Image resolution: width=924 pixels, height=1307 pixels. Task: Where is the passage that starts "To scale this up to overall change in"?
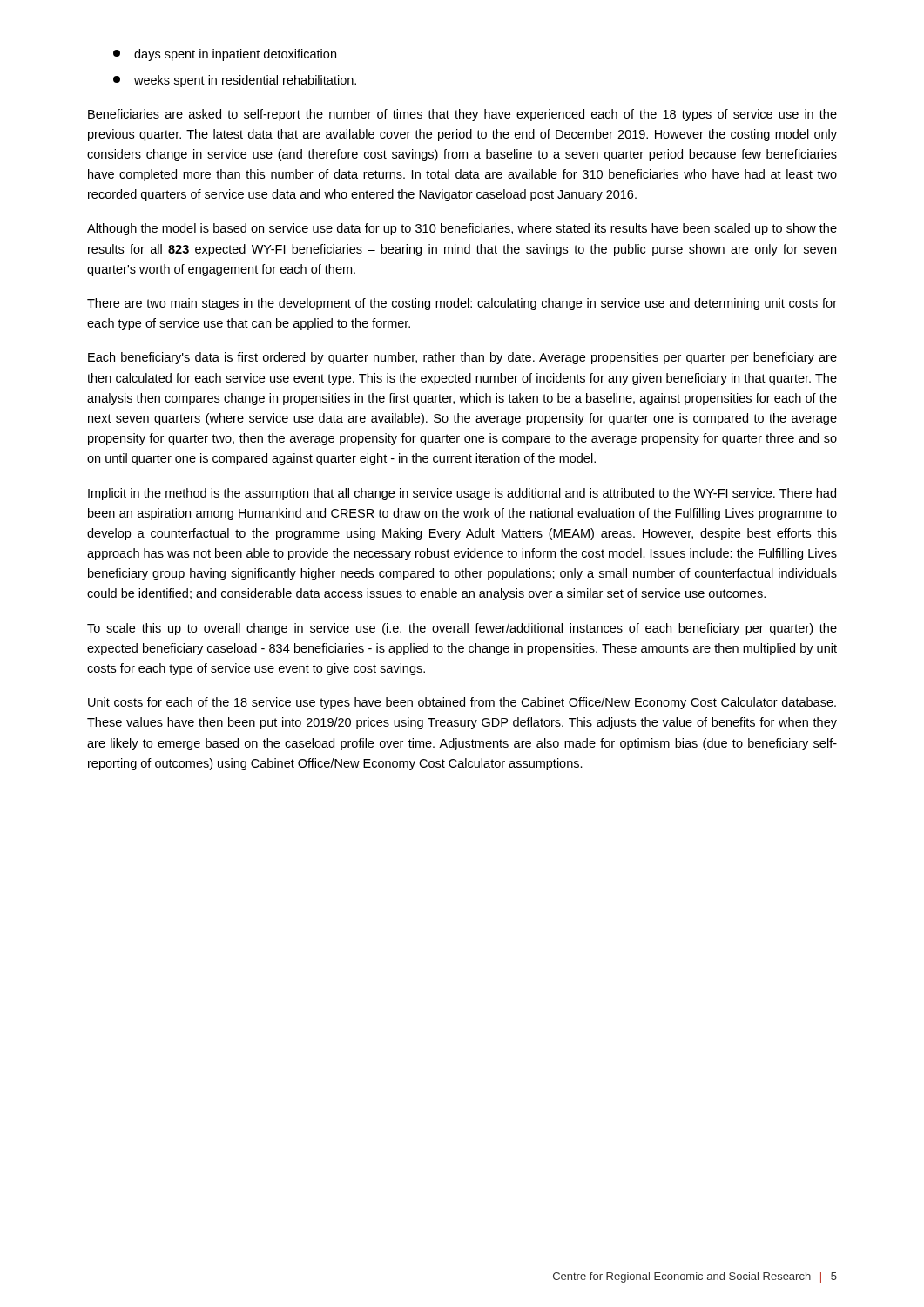(x=462, y=648)
